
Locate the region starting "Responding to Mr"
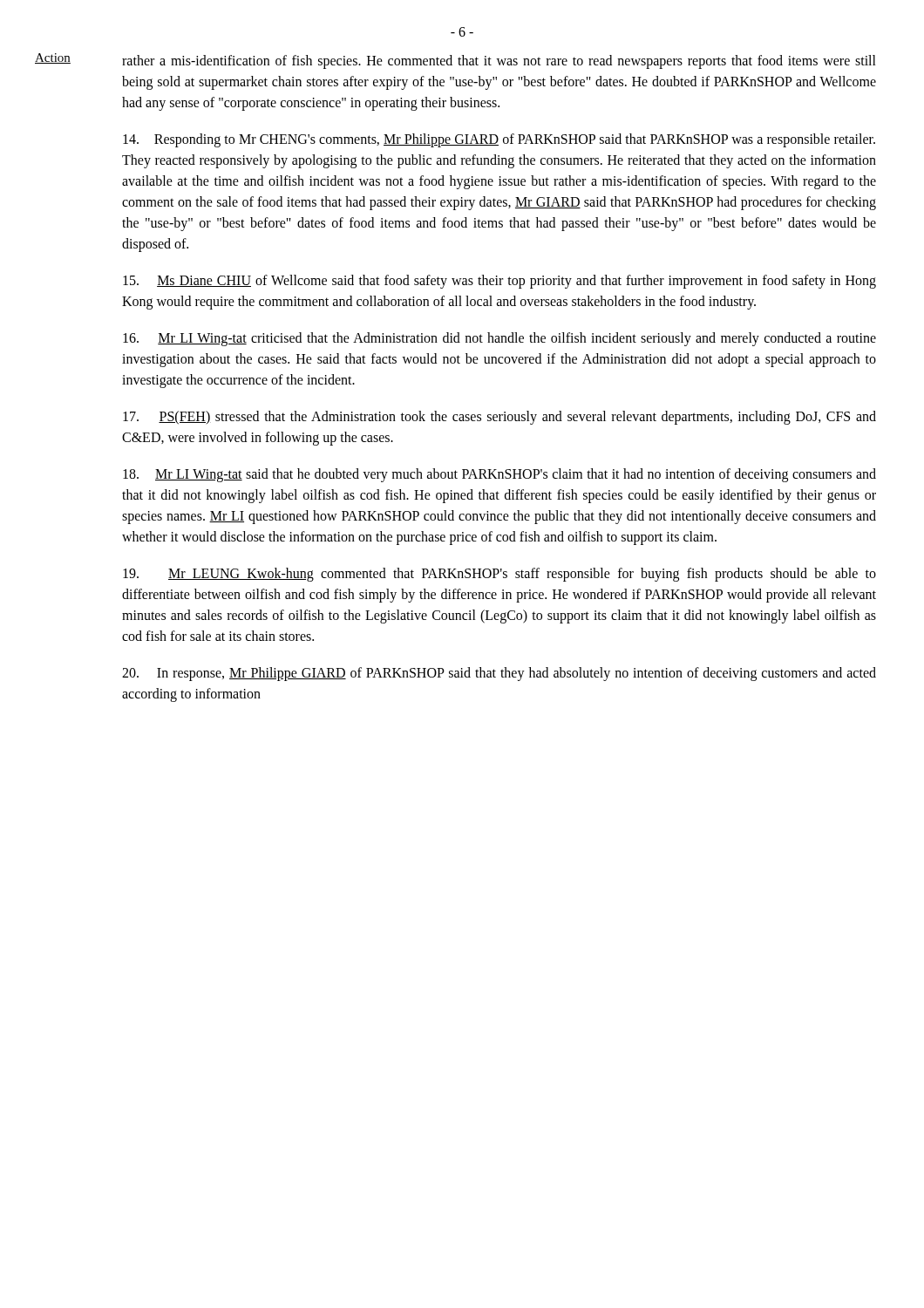[x=499, y=191]
